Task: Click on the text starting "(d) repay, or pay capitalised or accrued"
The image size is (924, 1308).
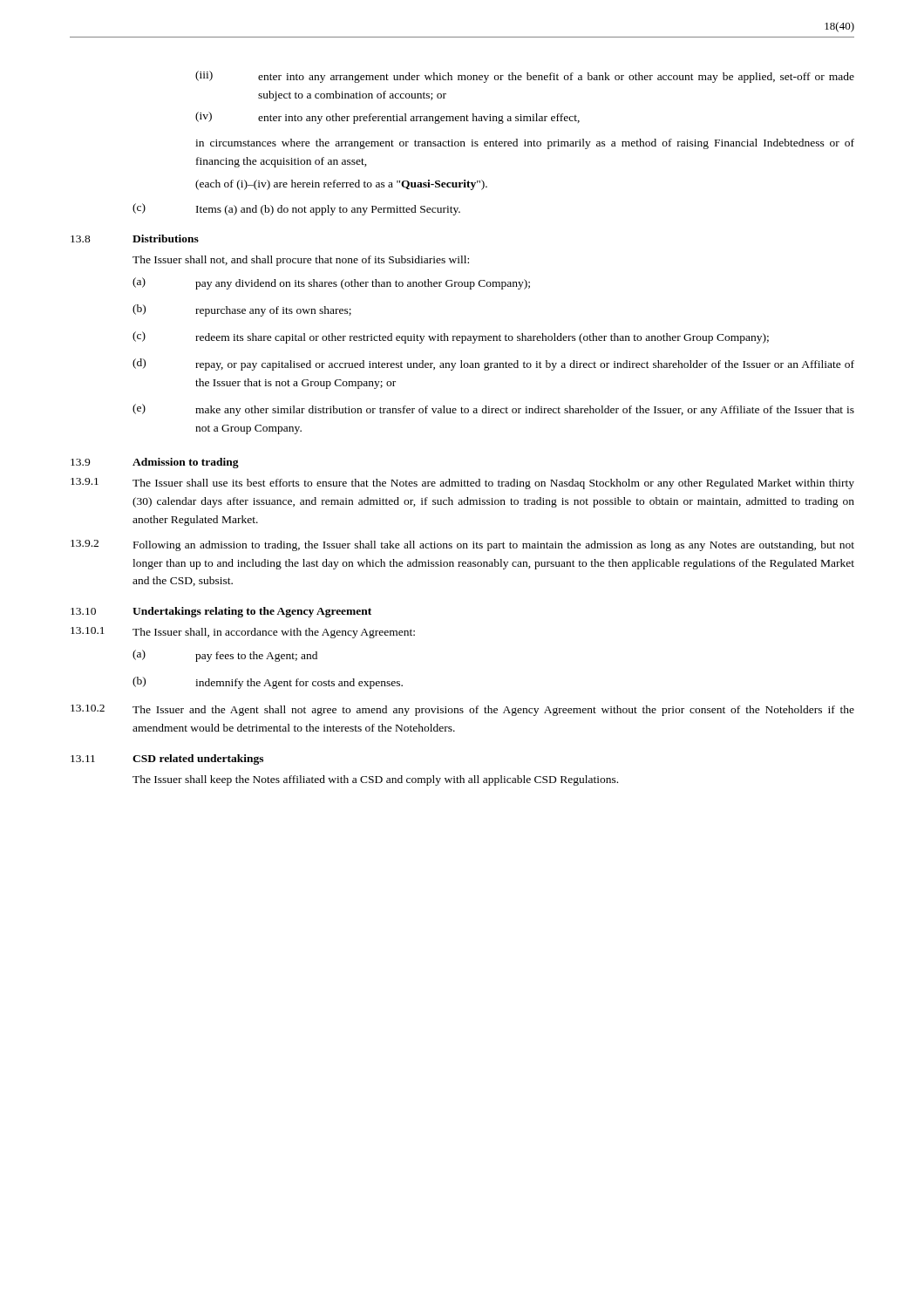Action: point(462,376)
